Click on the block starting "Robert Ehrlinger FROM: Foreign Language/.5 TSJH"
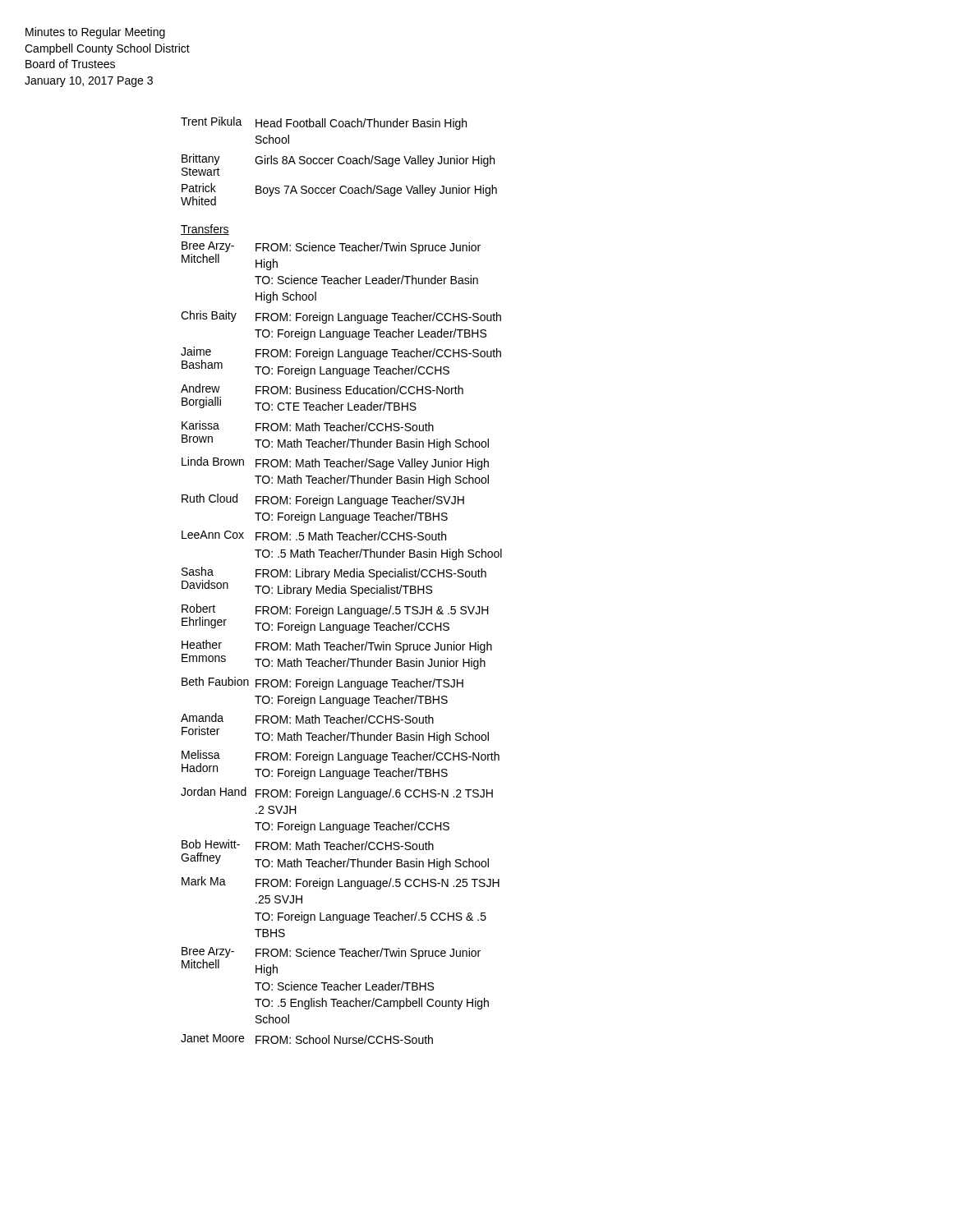 476,618
